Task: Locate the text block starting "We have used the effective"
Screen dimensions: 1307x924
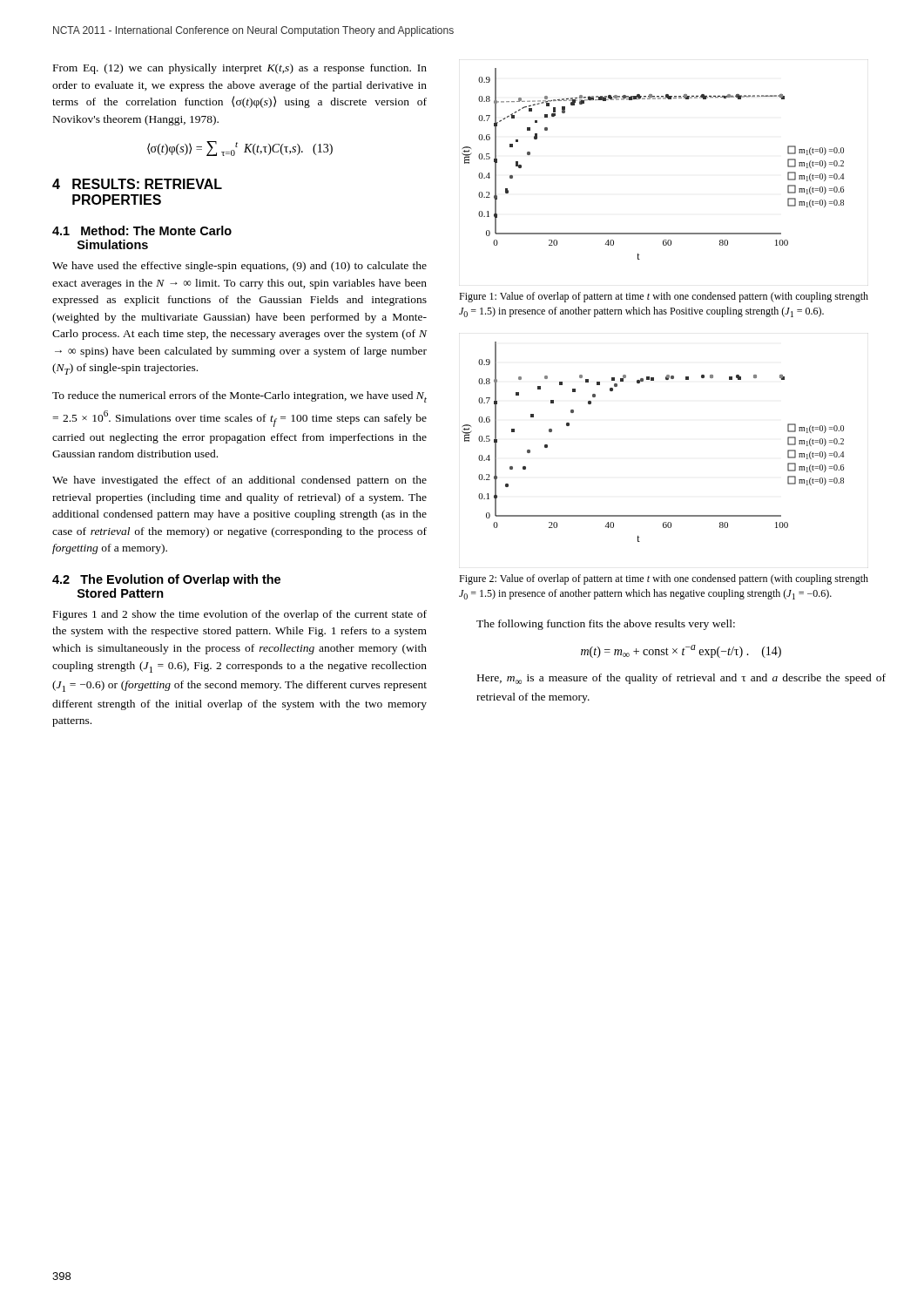Action: tap(240, 318)
